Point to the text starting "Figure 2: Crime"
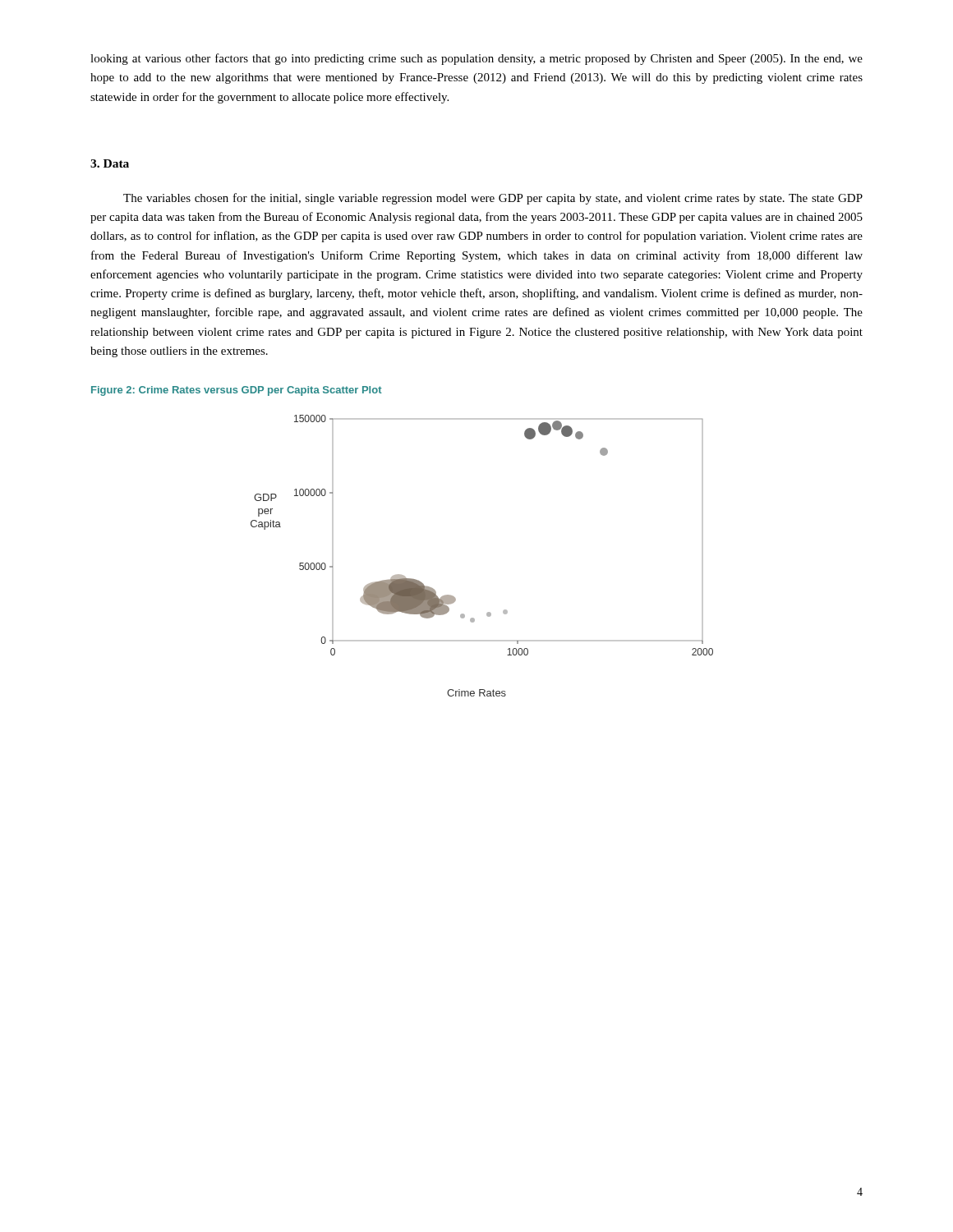953x1232 pixels. [x=236, y=390]
